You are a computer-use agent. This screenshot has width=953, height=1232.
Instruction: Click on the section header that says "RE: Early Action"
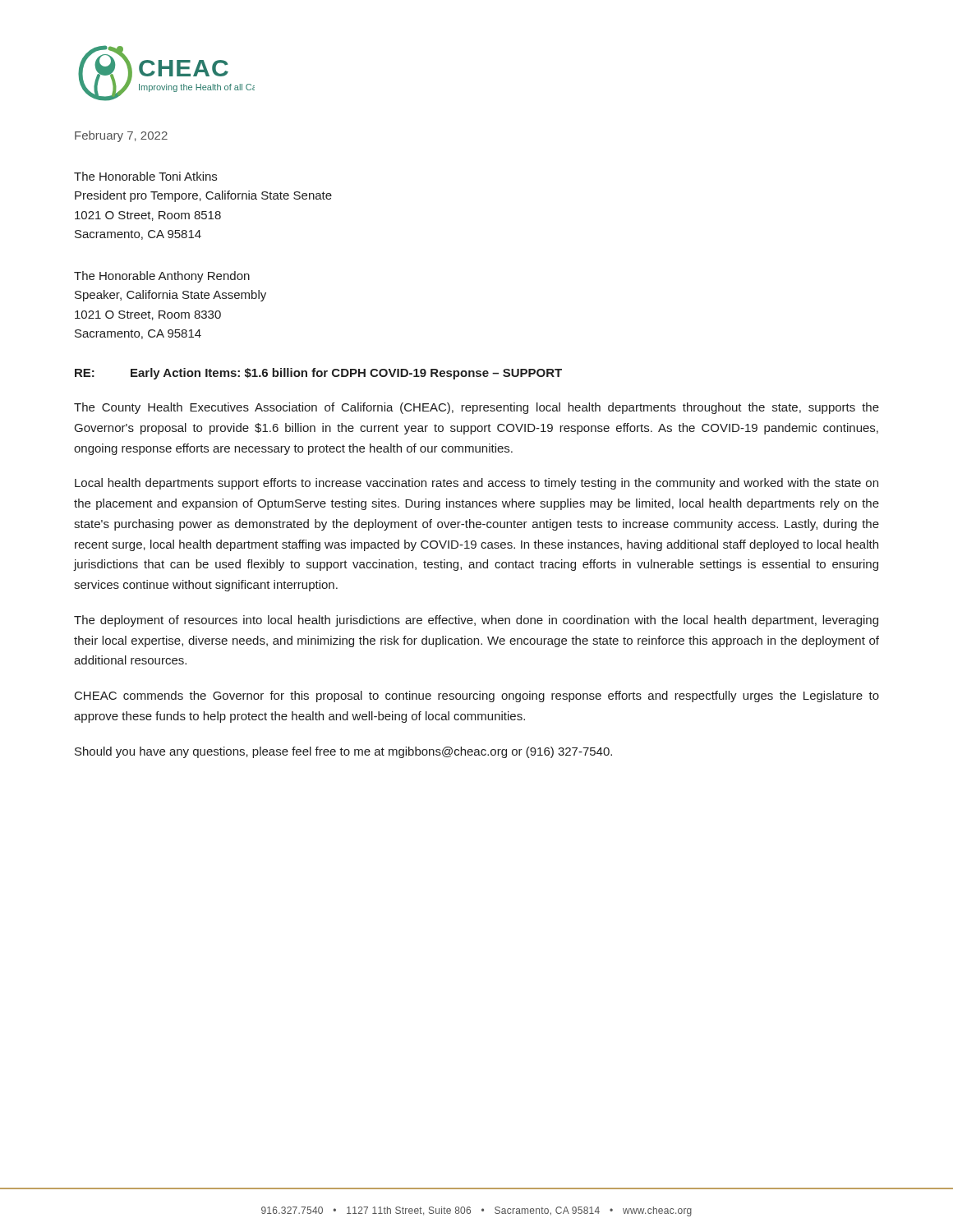[318, 372]
